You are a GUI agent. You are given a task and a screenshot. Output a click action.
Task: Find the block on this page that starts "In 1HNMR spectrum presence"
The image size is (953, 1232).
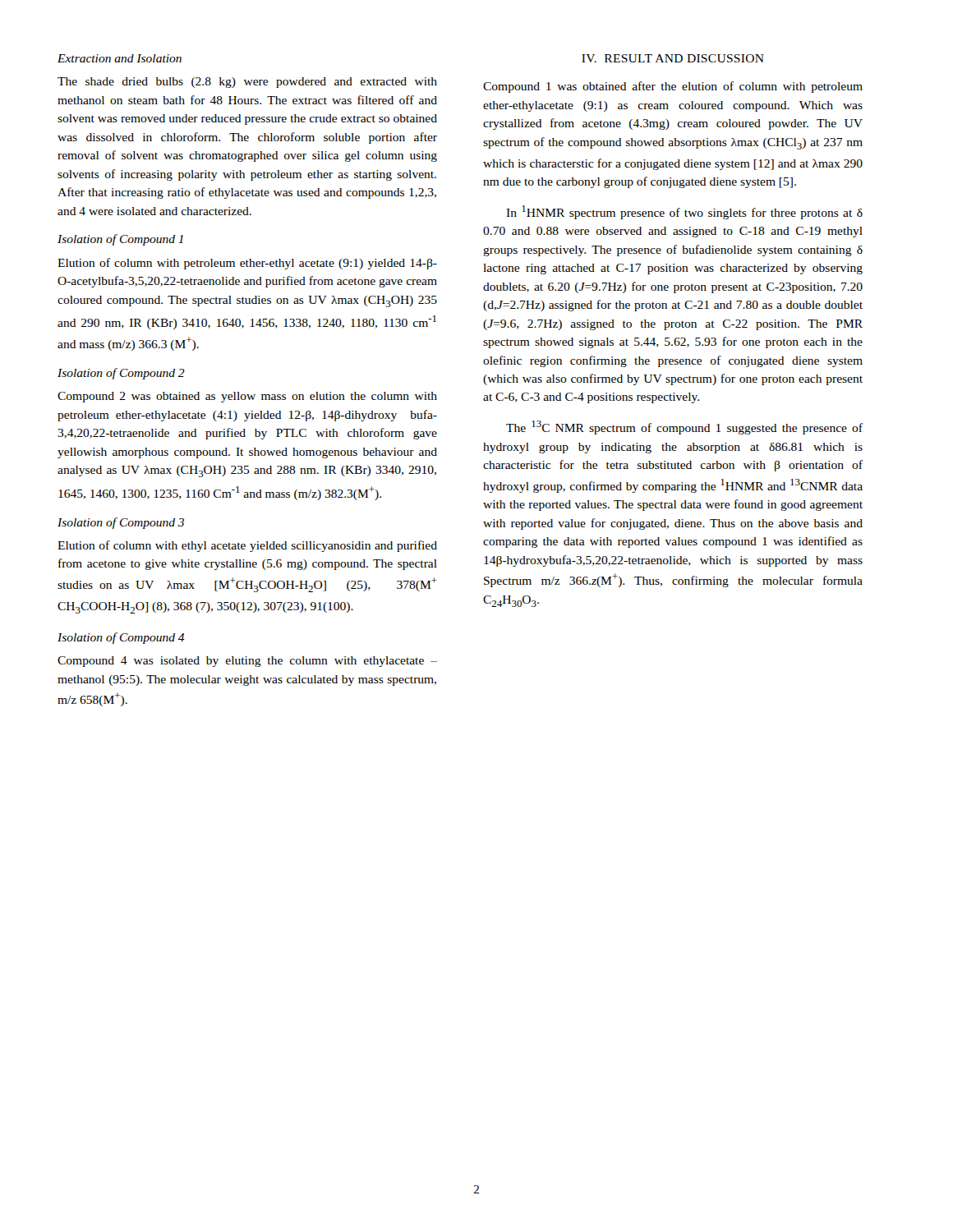coord(673,304)
